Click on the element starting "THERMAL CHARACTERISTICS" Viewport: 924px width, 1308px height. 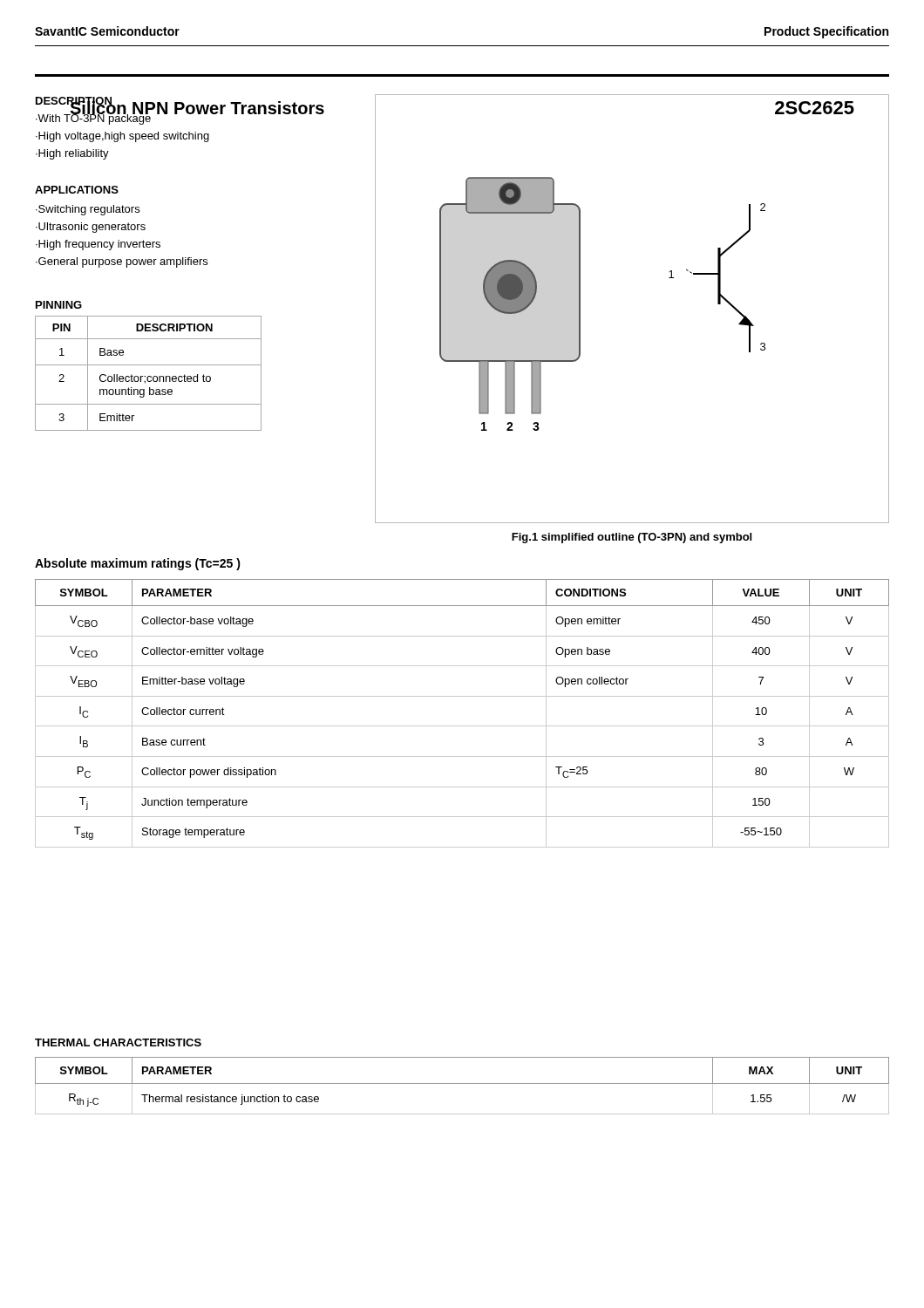(x=118, y=1042)
